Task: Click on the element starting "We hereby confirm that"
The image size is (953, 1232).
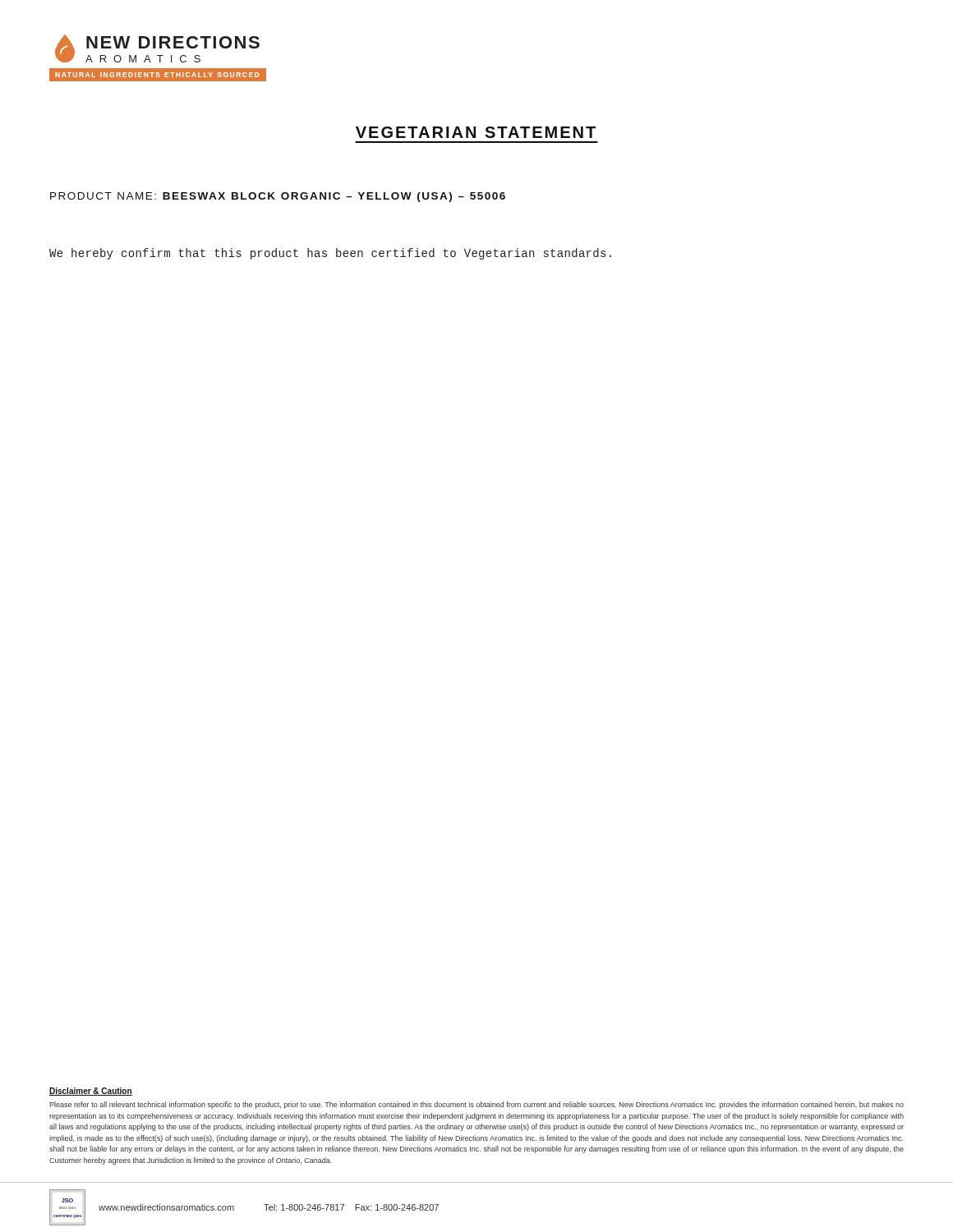Action: [x=476, y=254]
